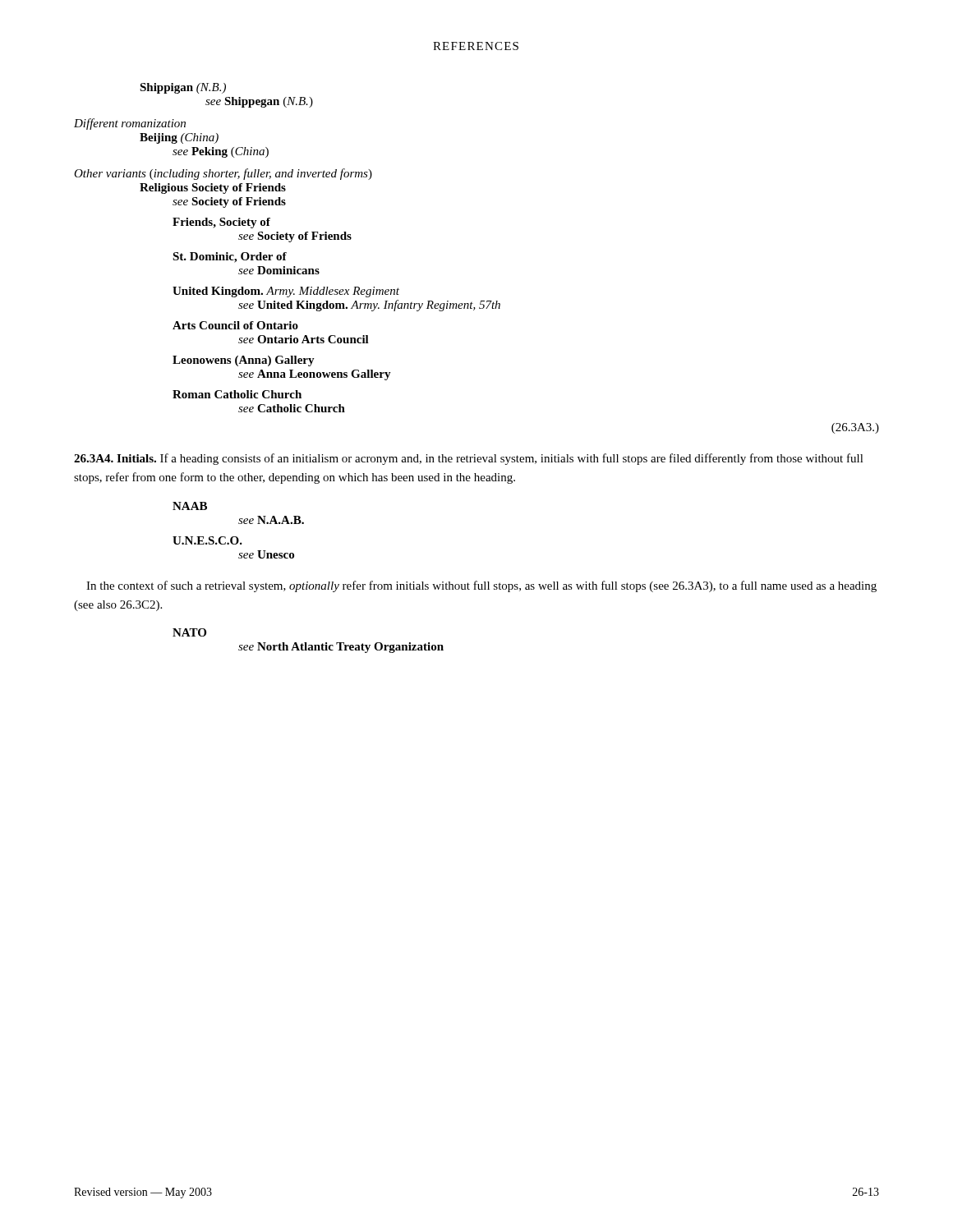Navigate to the region starting "Different romanization Beijing"
This screenshot has height=1232, width=953.
tap(130, 124)
